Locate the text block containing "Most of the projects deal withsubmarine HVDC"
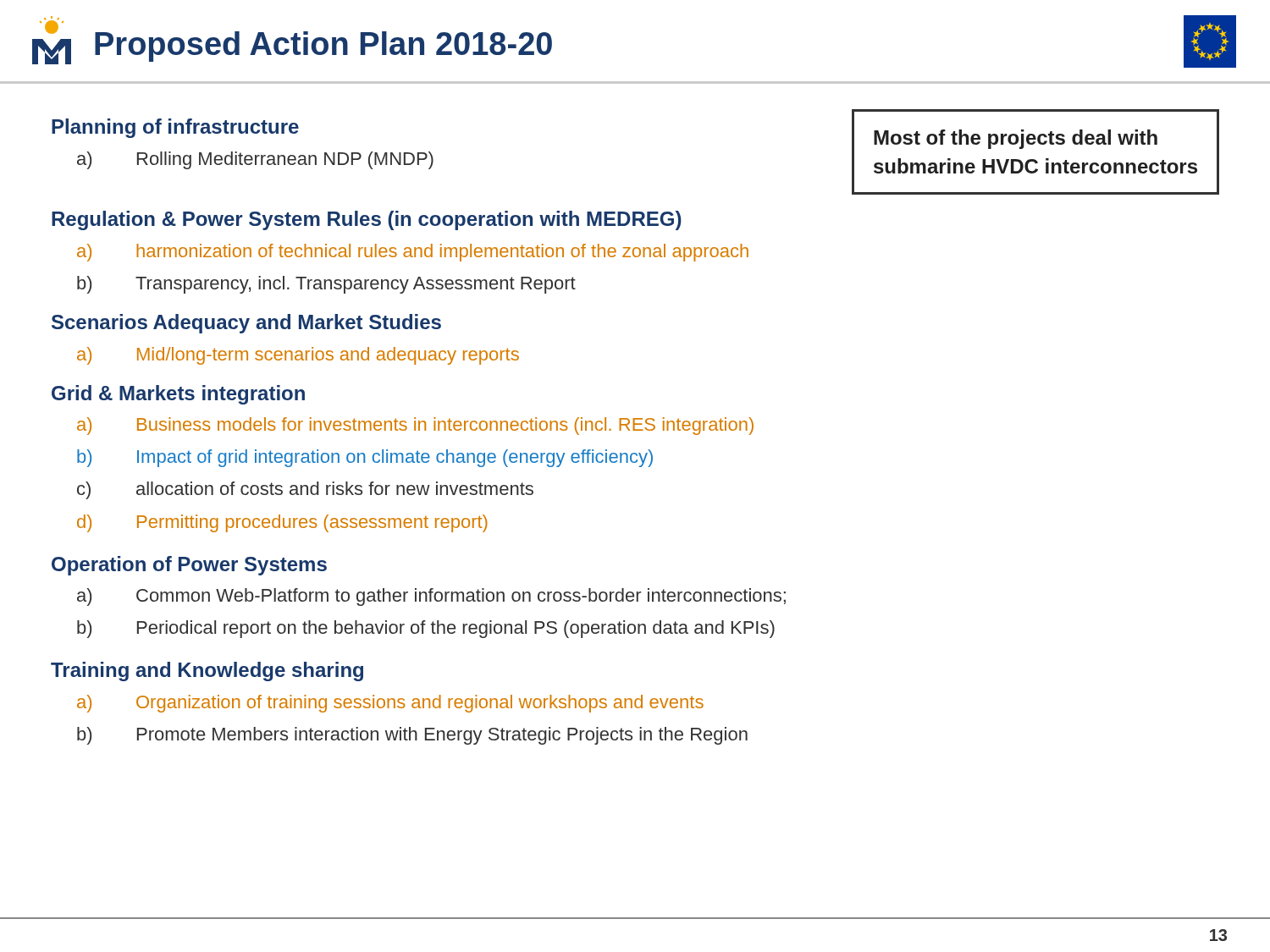The width and height of the screenshot is (1270, 952). pos(1035,152)
